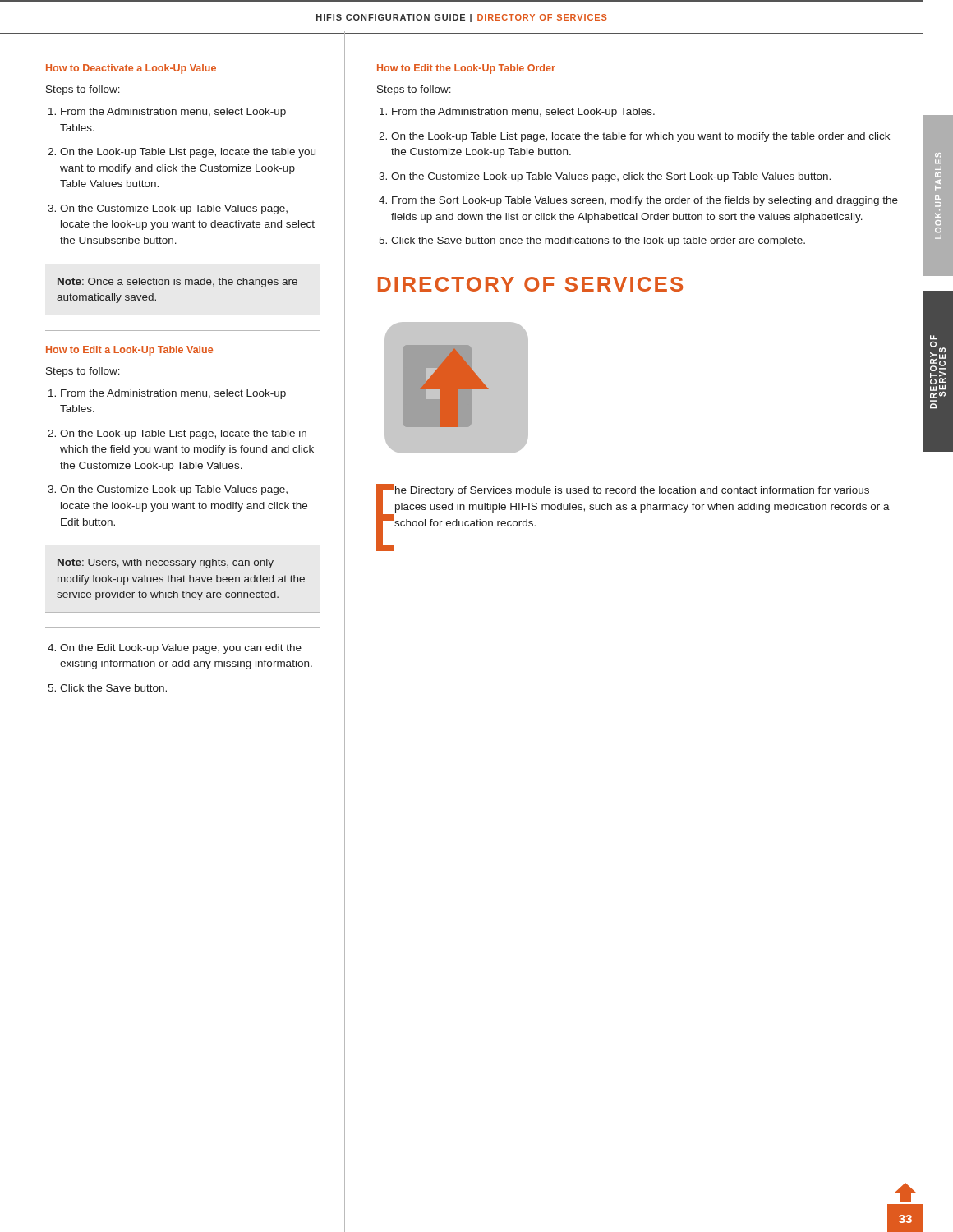953x1232 pixels.
Task: Find the block on this page that starts "Note: Users, with"
Action: [181, 578]
